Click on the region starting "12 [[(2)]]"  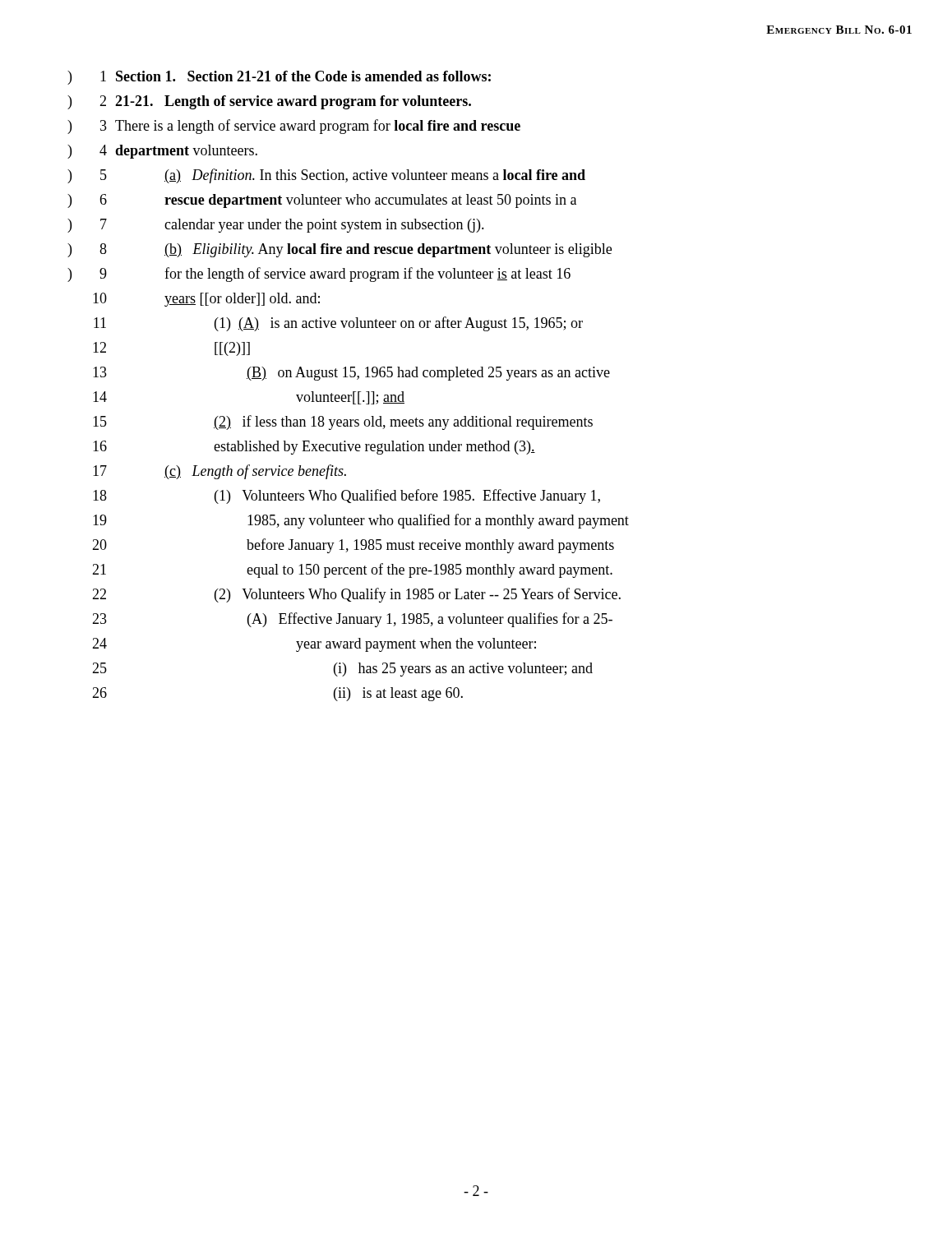(103, 349)
